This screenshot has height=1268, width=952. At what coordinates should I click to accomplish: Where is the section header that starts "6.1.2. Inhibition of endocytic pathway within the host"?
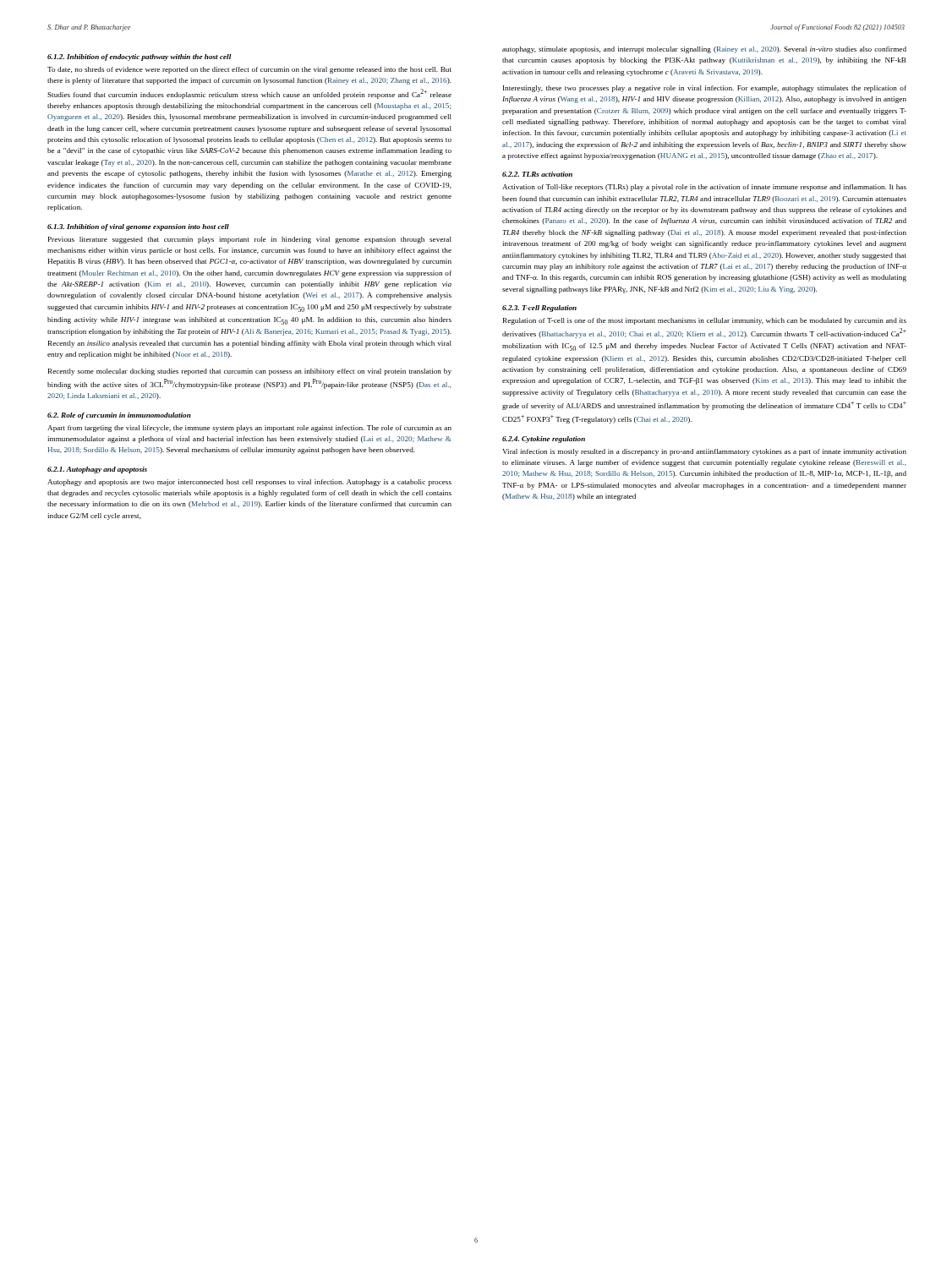click(x=139, y=57)
